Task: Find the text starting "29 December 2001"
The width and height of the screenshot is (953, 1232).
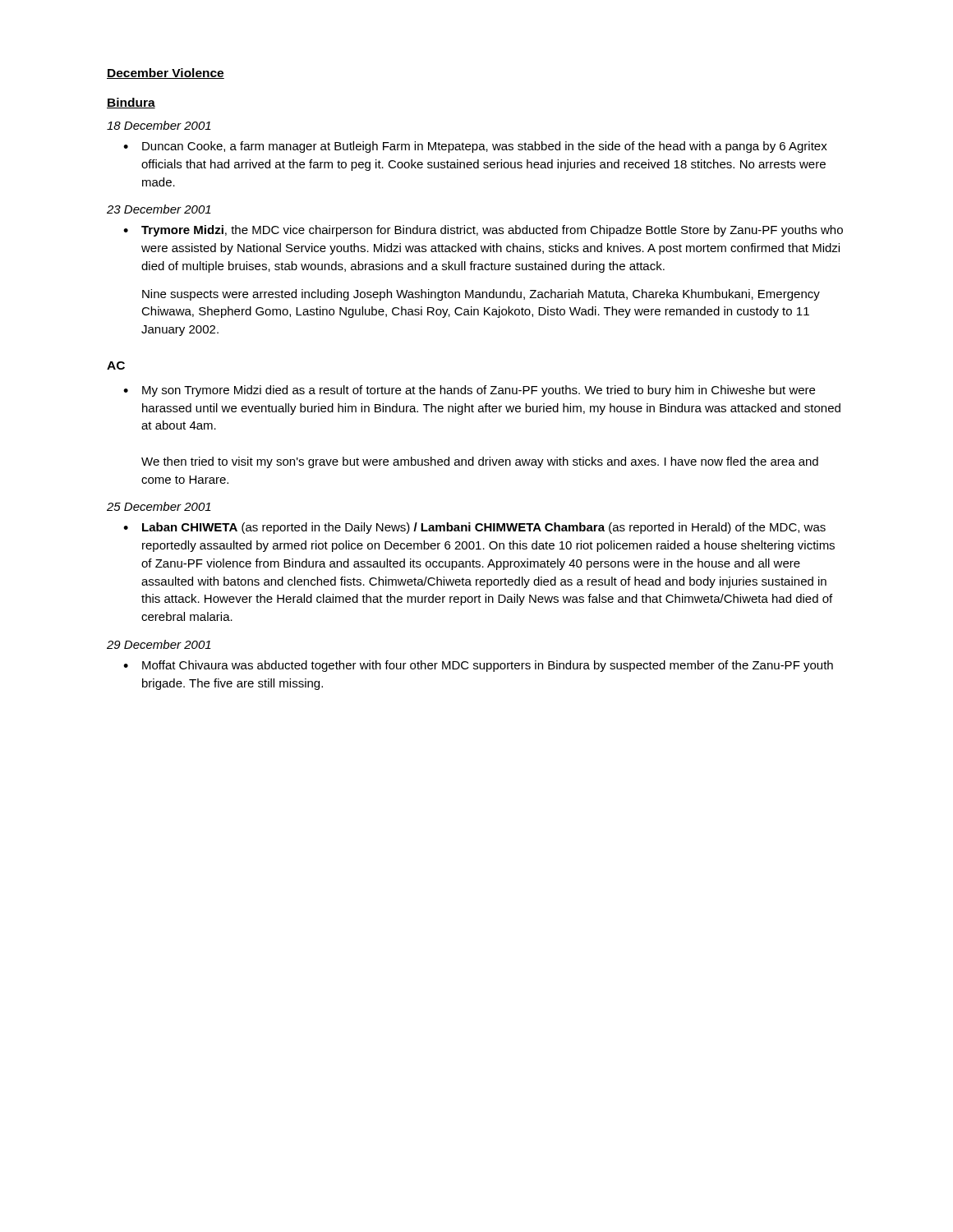Action: [x=159, y=644]
